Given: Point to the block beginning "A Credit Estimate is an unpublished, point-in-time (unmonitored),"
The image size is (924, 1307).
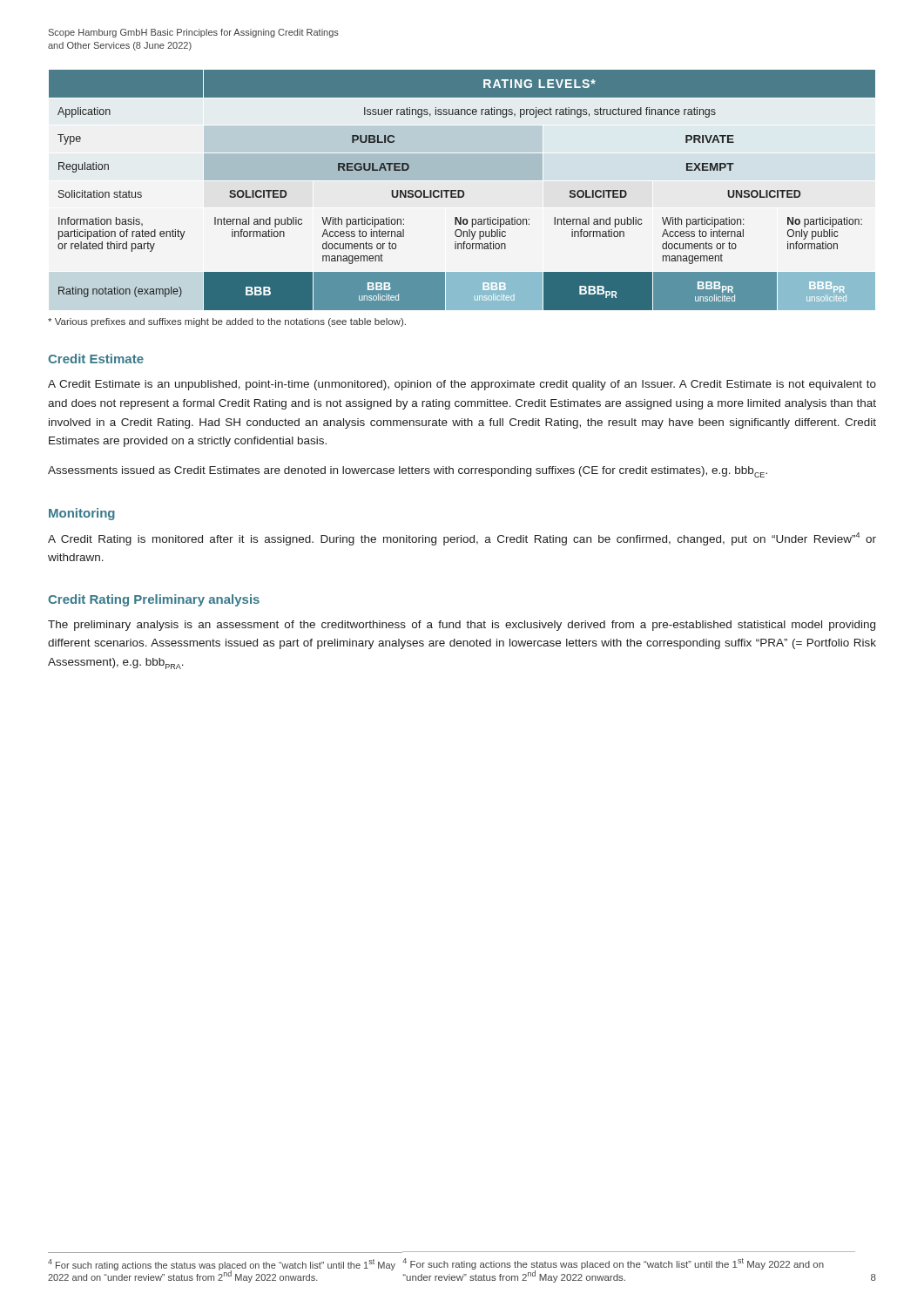Looking at the screenshot, I should tap(462, 412).
